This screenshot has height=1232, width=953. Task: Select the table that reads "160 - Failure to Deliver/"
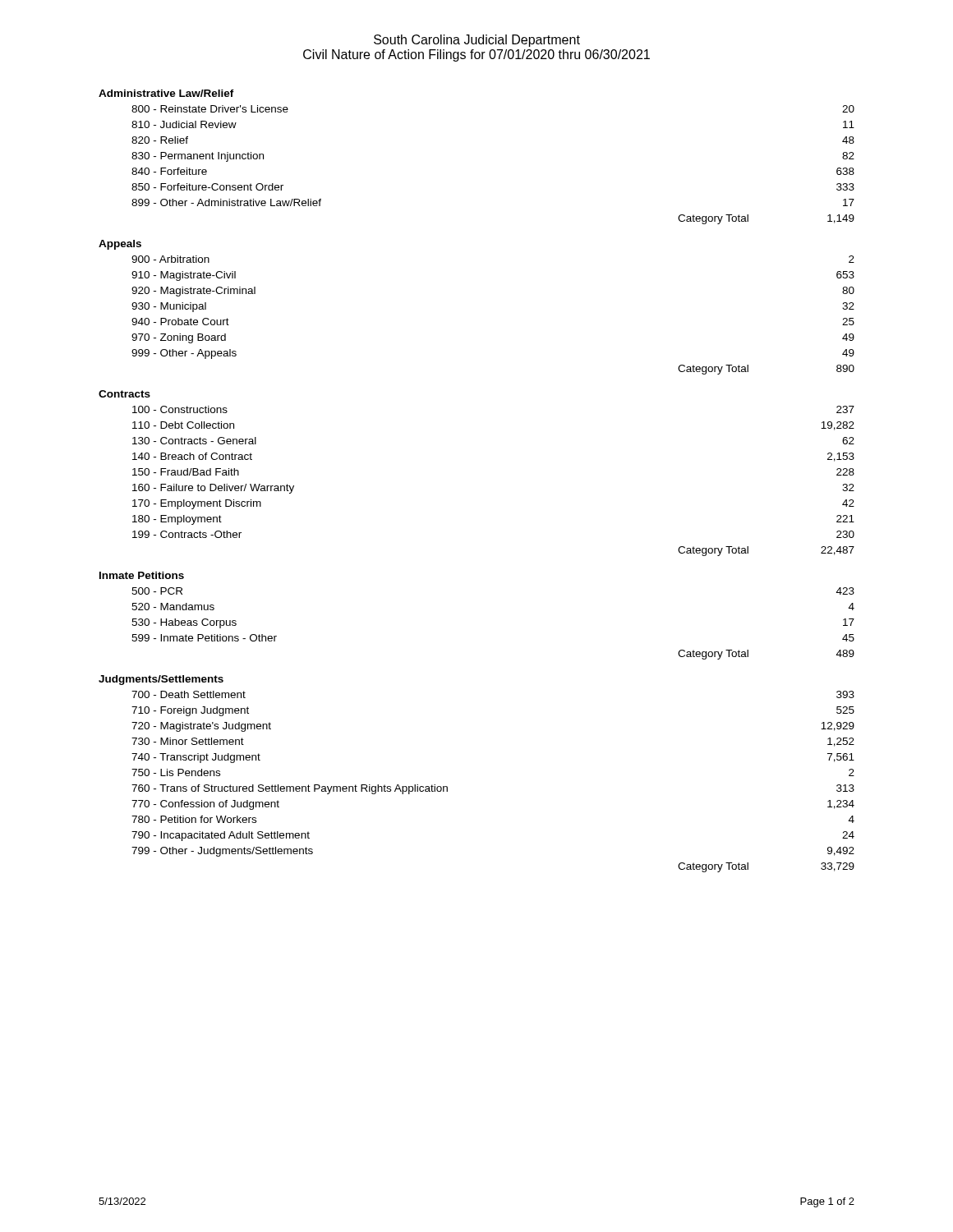click(x=476, y=480)
